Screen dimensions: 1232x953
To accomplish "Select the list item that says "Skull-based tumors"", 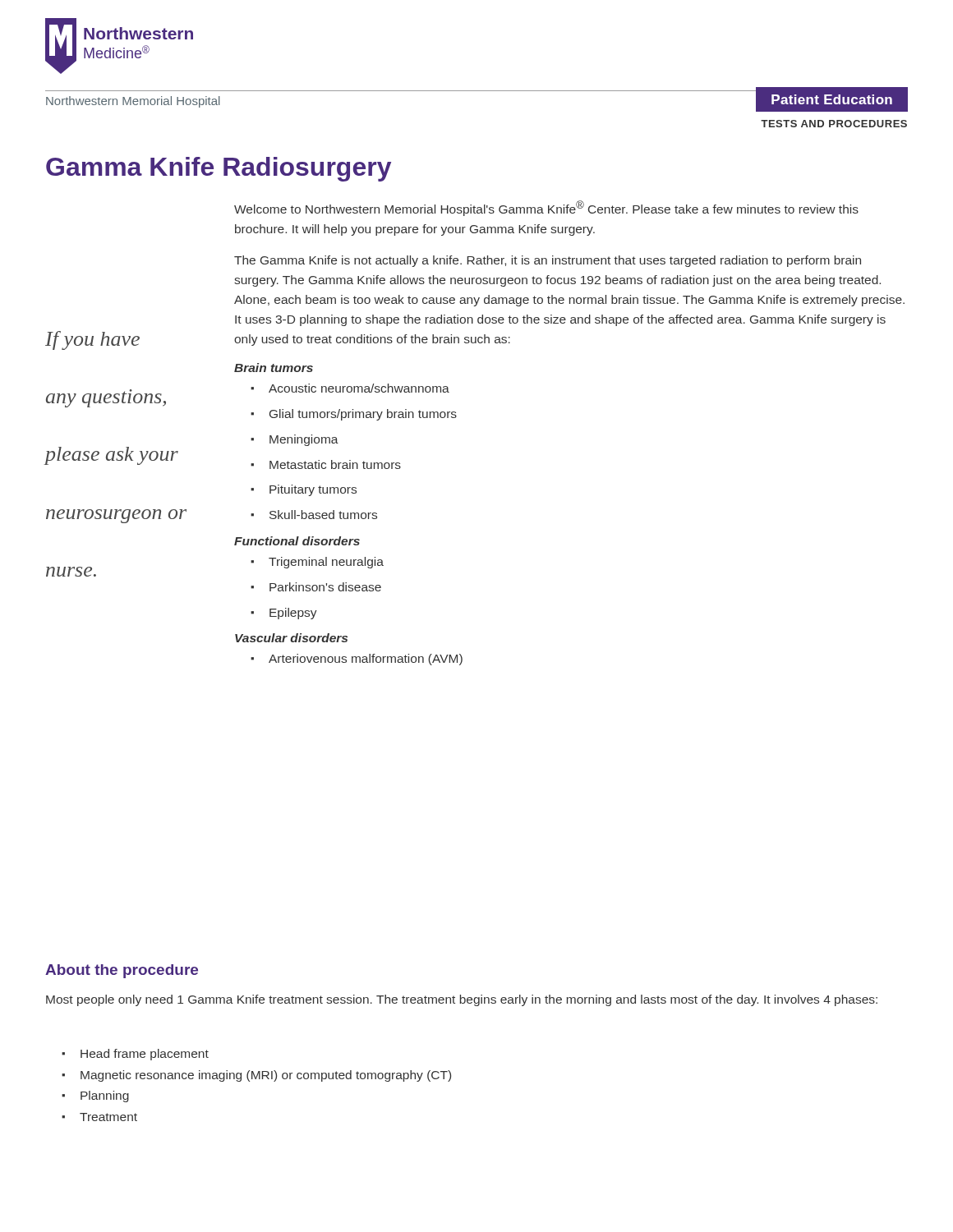I will (x=314, y=515).
